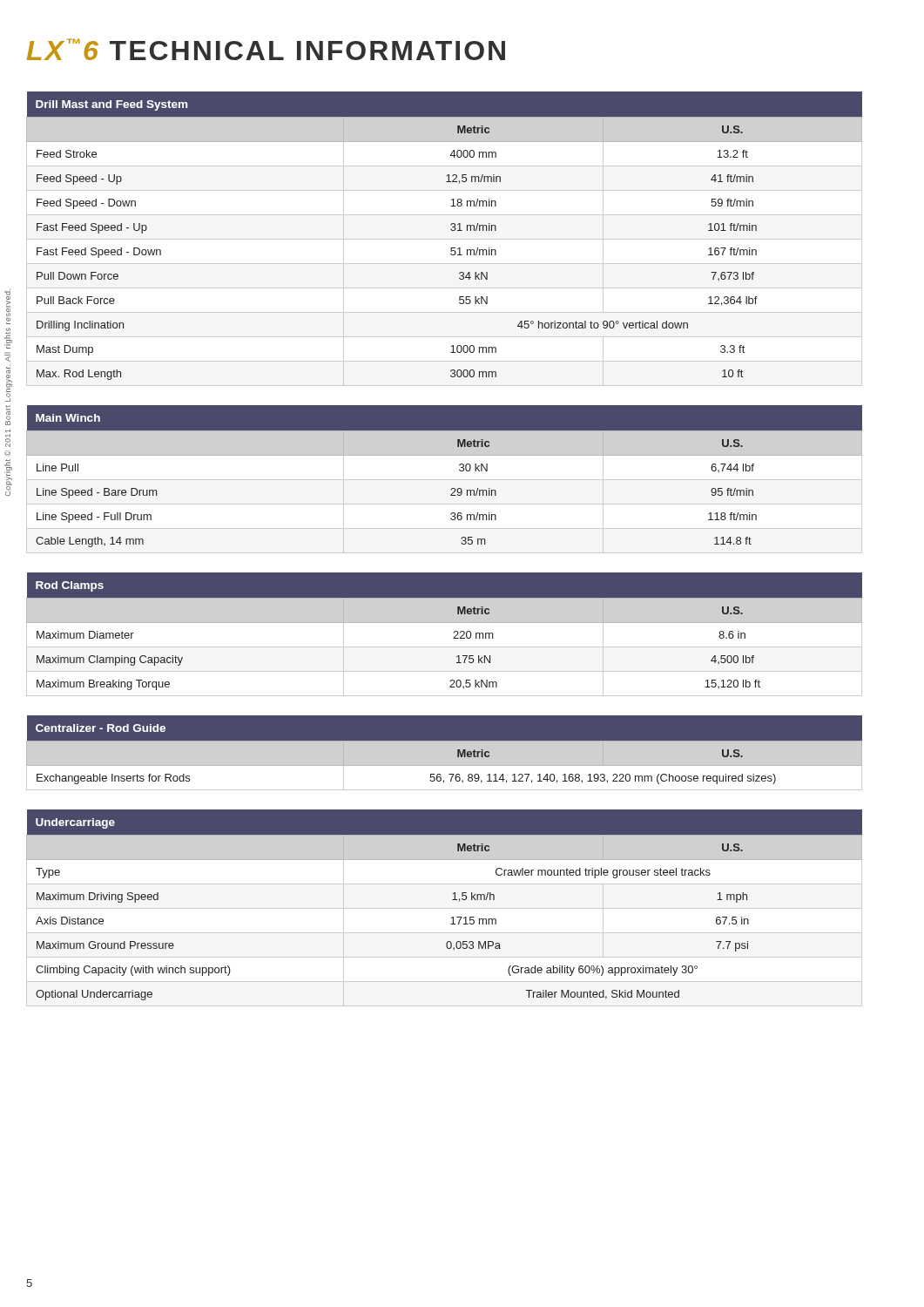924x1307 pixels.
Task: Locate the text "LX™6 TECHNICAL INFORMATION"
Action: click(267, 51)
